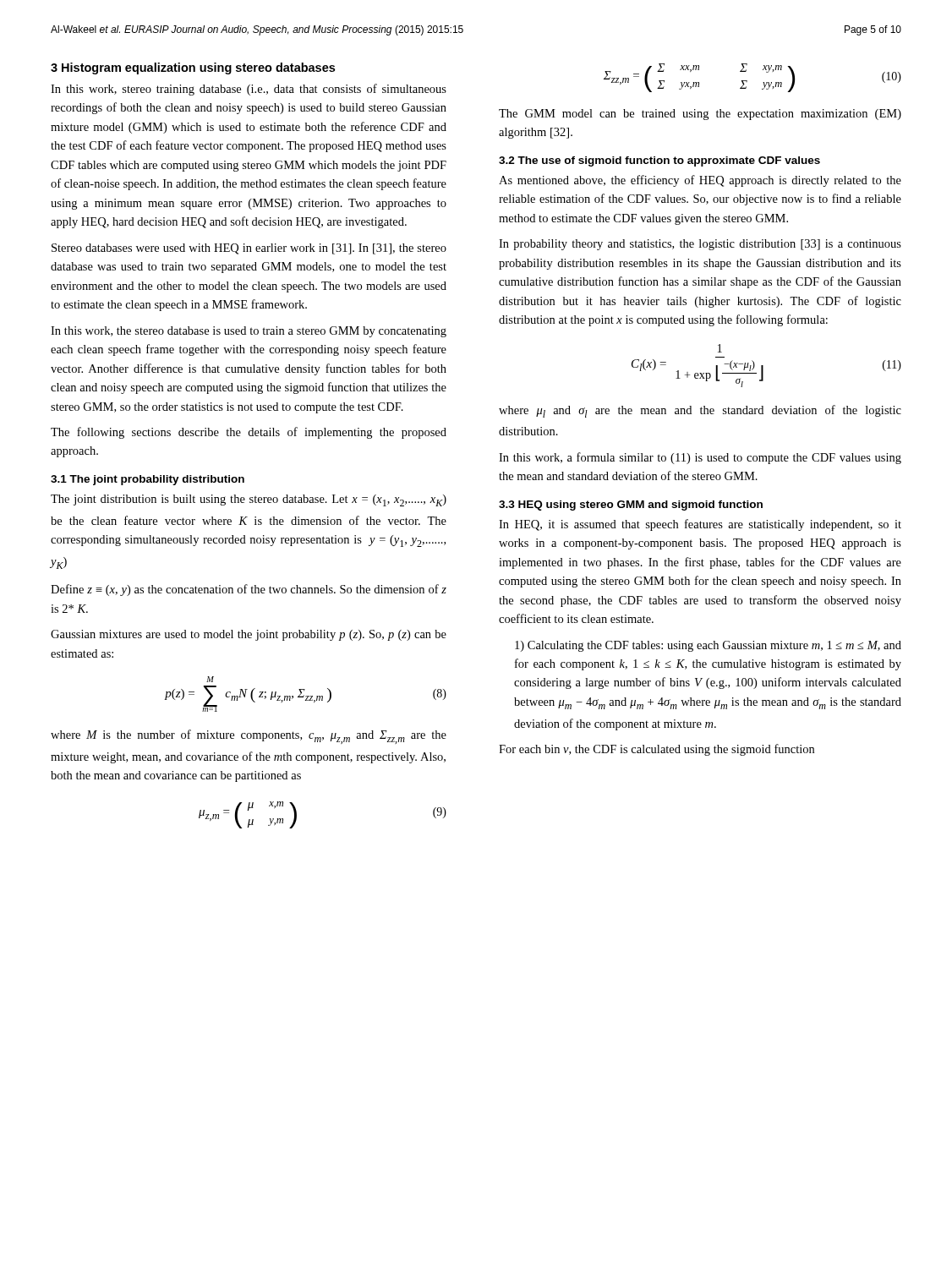Find the text block that says "Define z ≡"

coord(249,599)
